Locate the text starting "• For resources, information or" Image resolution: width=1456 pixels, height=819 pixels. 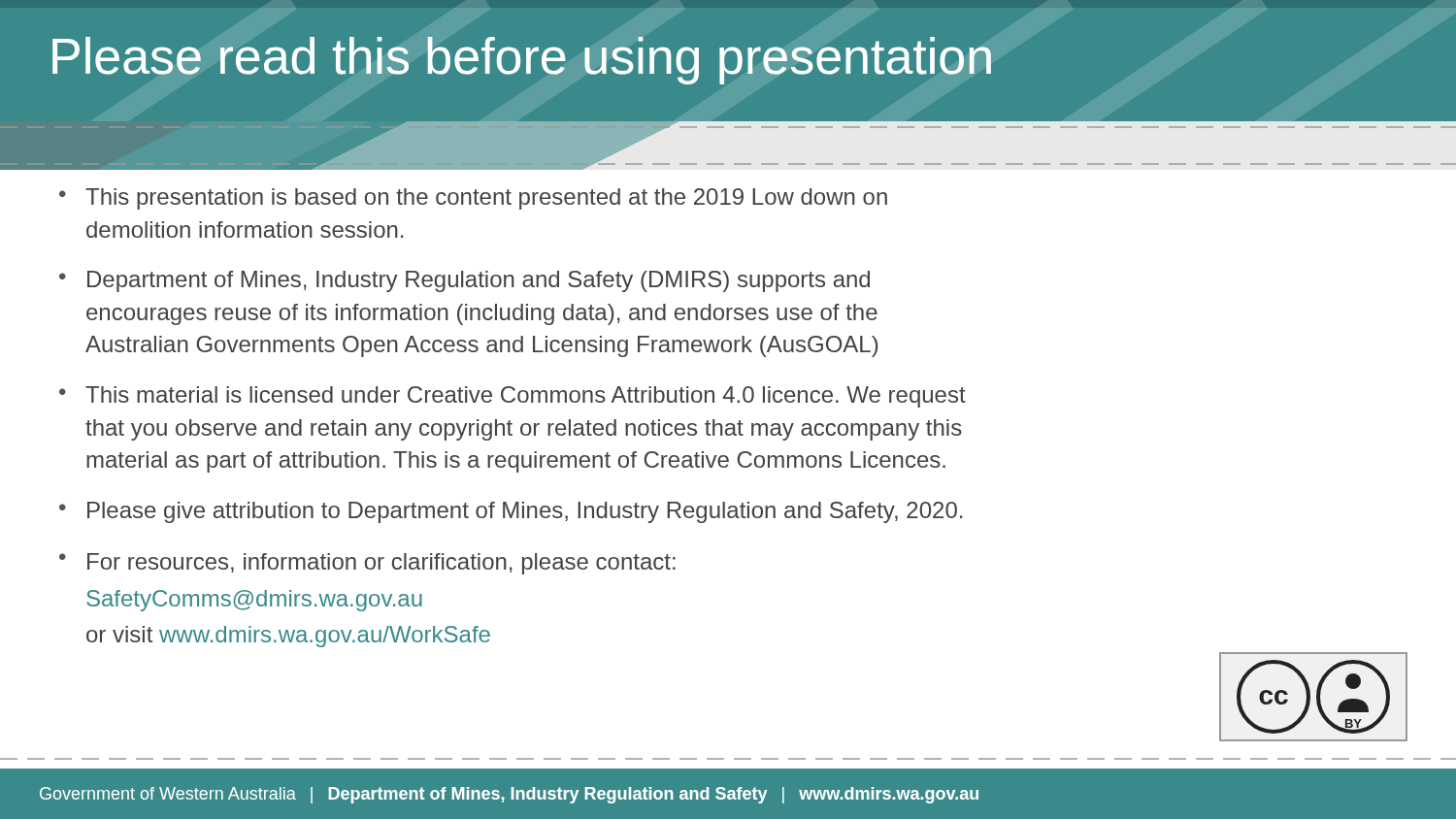(368, 598)
